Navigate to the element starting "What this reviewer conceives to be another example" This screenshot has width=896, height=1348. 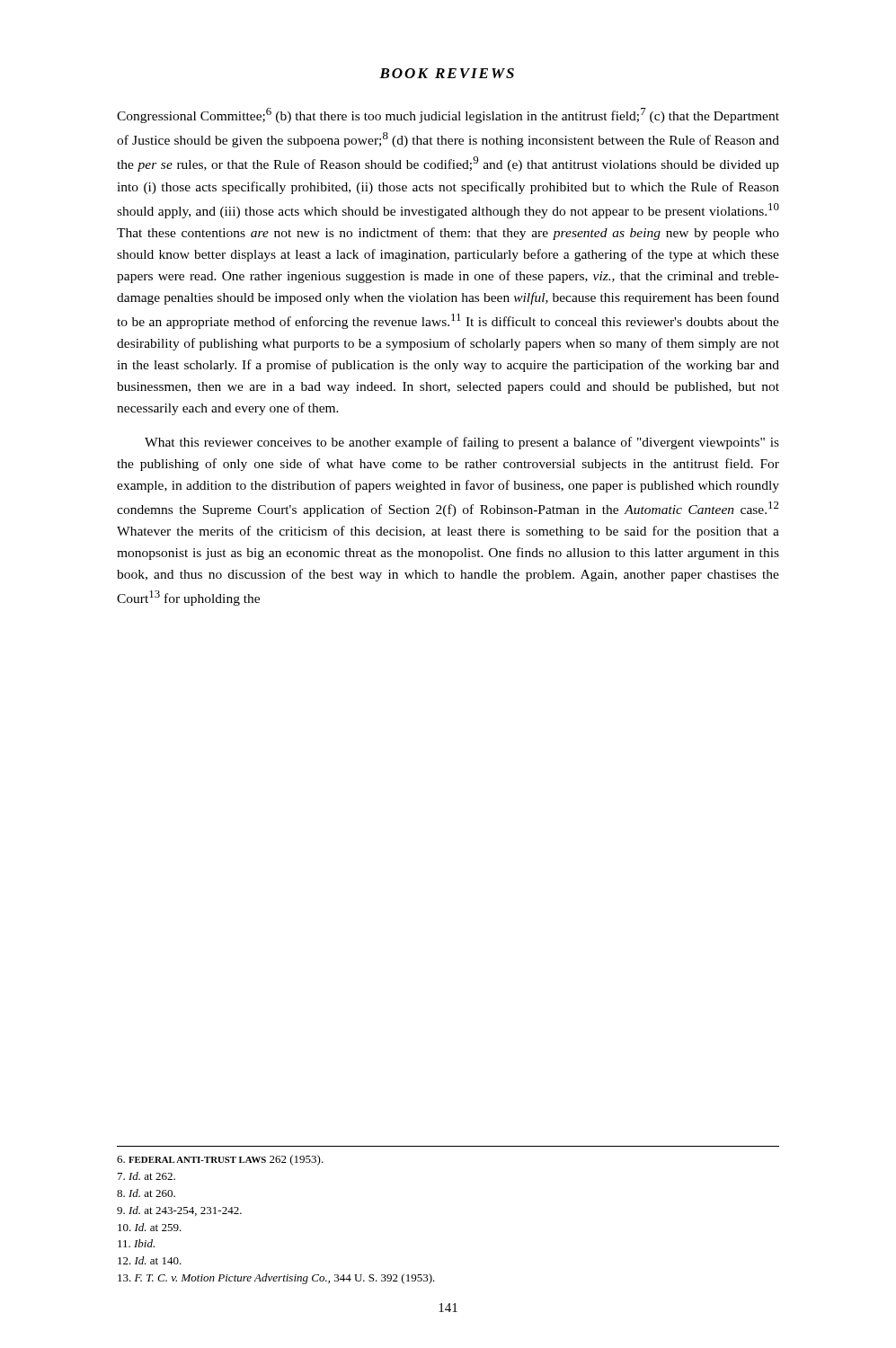[x=448, y=521]
